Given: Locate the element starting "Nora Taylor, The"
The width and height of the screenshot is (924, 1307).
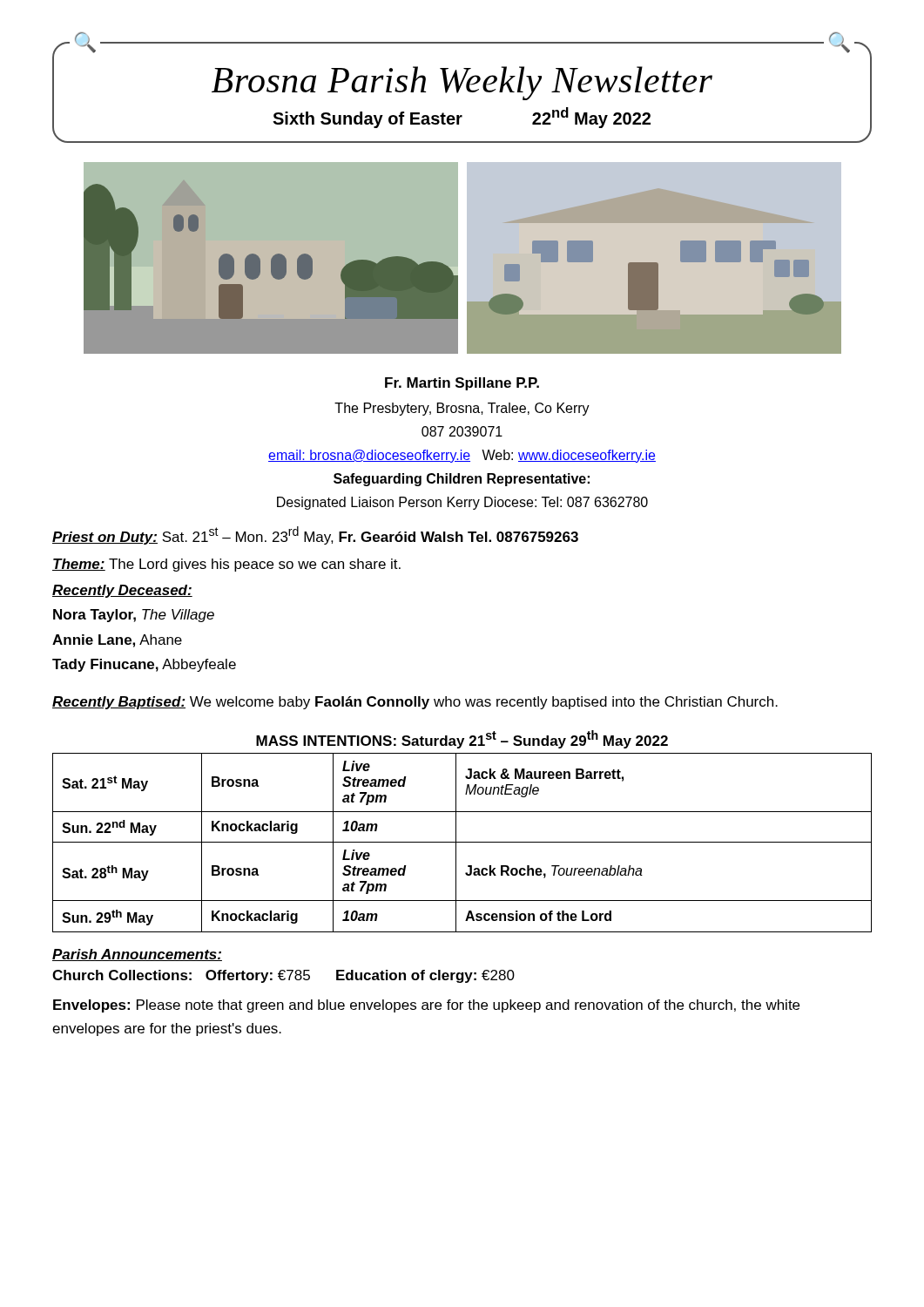Looking at the screenshot, I should (x=144, y=640).
